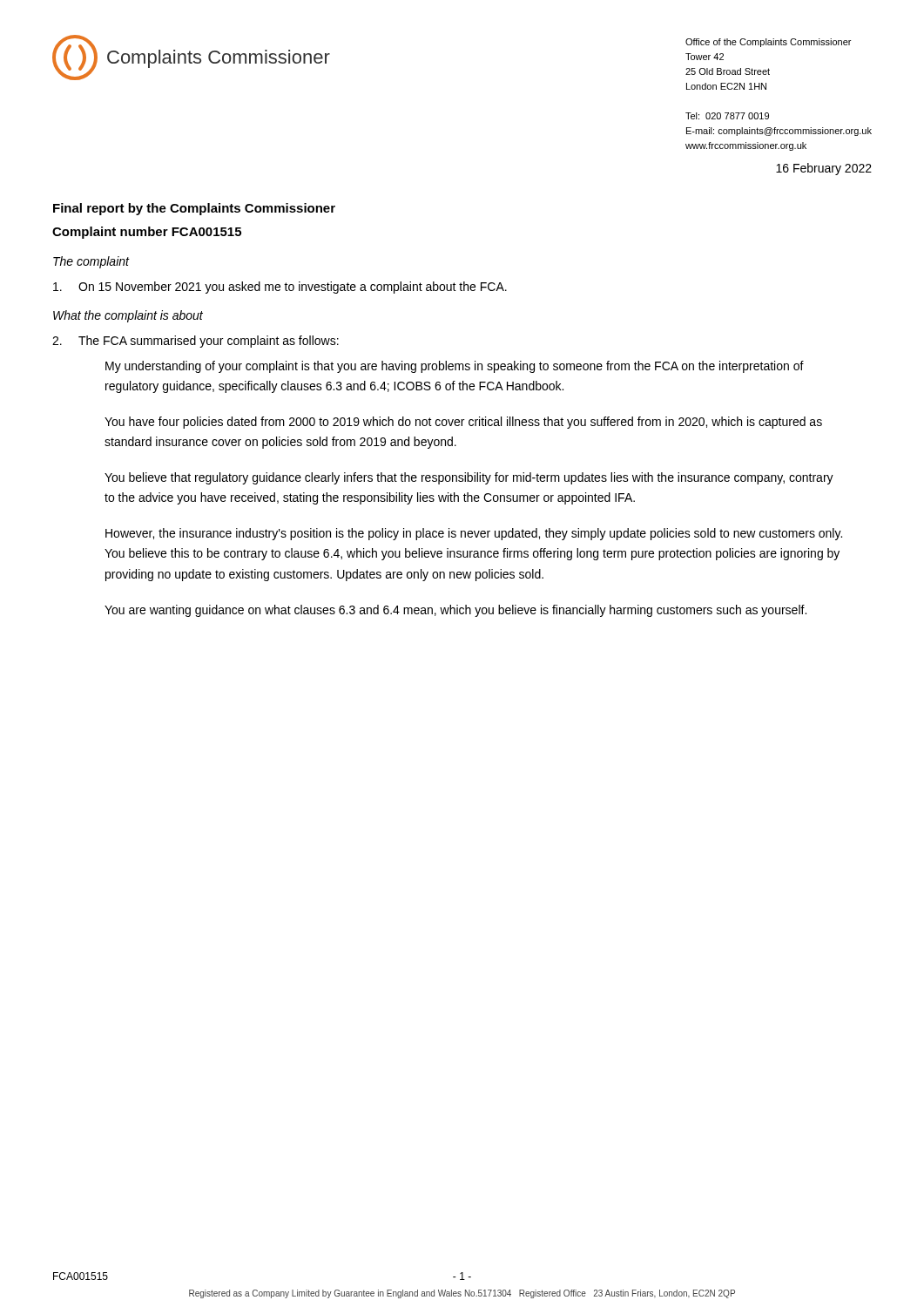The image size is (924, 1307).
Task: Select the title
Action: tap(194, 208)
